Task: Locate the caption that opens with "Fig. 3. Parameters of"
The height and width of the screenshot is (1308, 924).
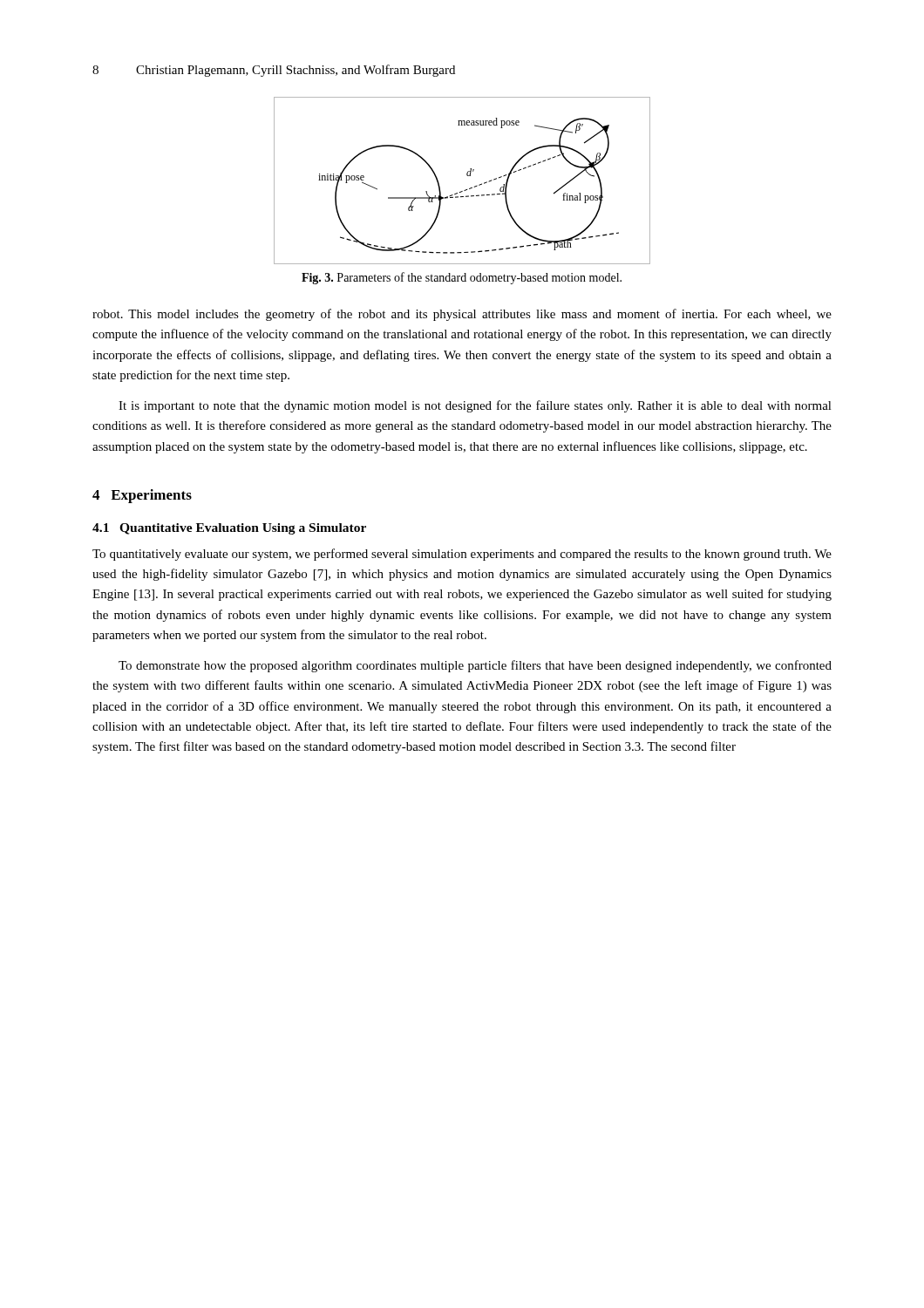Action: 462,278
